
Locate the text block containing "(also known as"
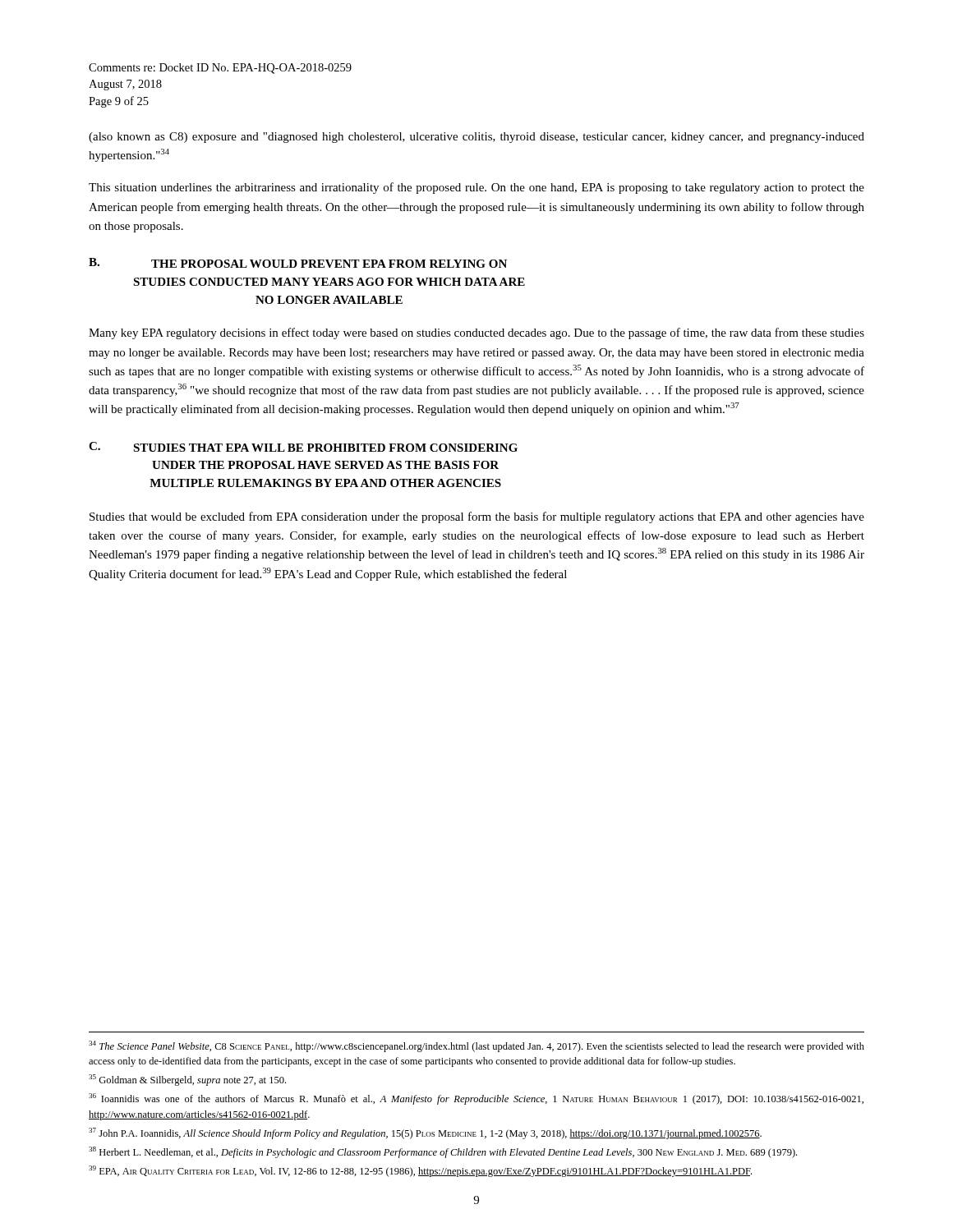pyautogui.click(x=476, y=146)
